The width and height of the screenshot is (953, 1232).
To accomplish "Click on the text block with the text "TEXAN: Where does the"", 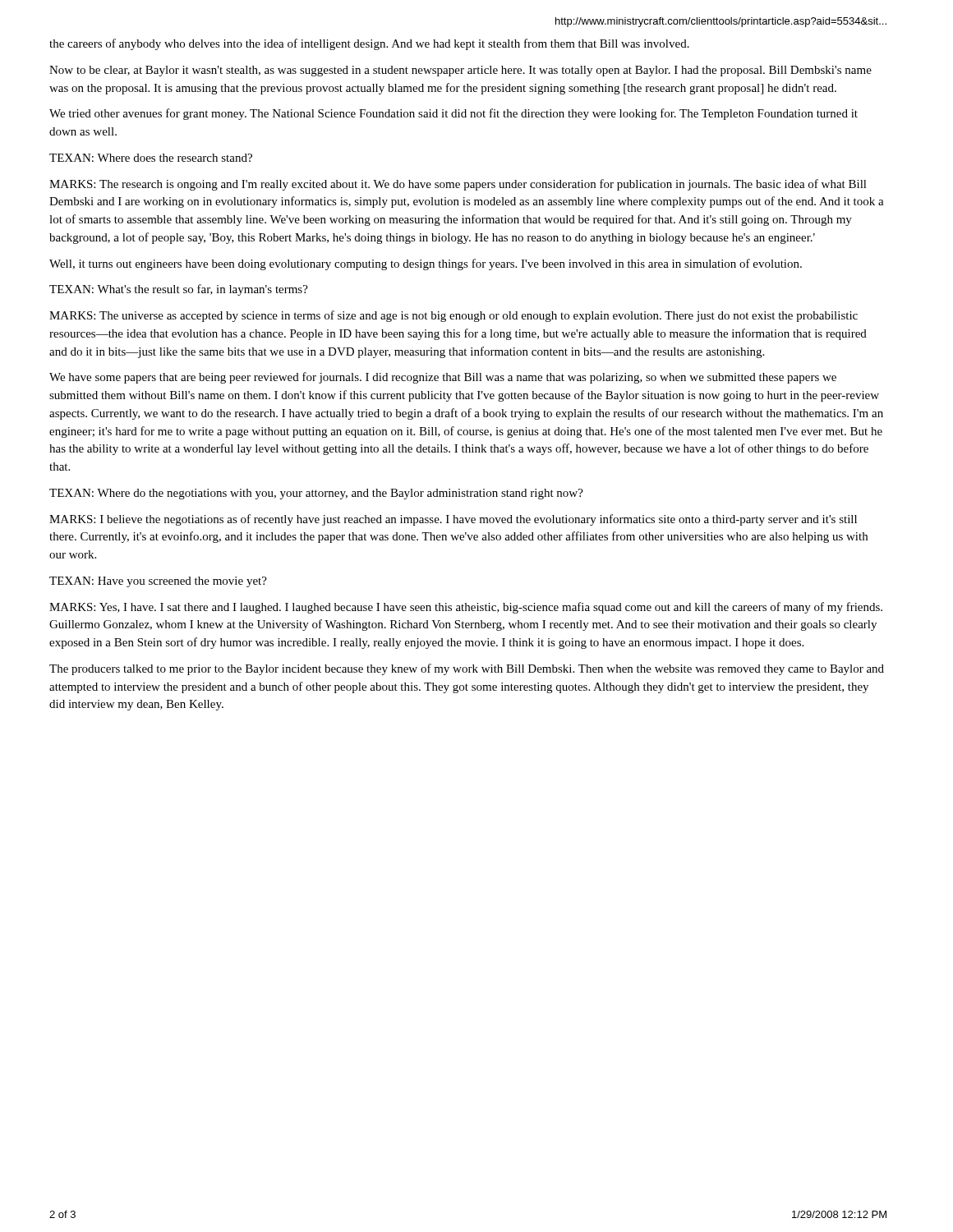I will pyautogui.click(x=151, y=158).
